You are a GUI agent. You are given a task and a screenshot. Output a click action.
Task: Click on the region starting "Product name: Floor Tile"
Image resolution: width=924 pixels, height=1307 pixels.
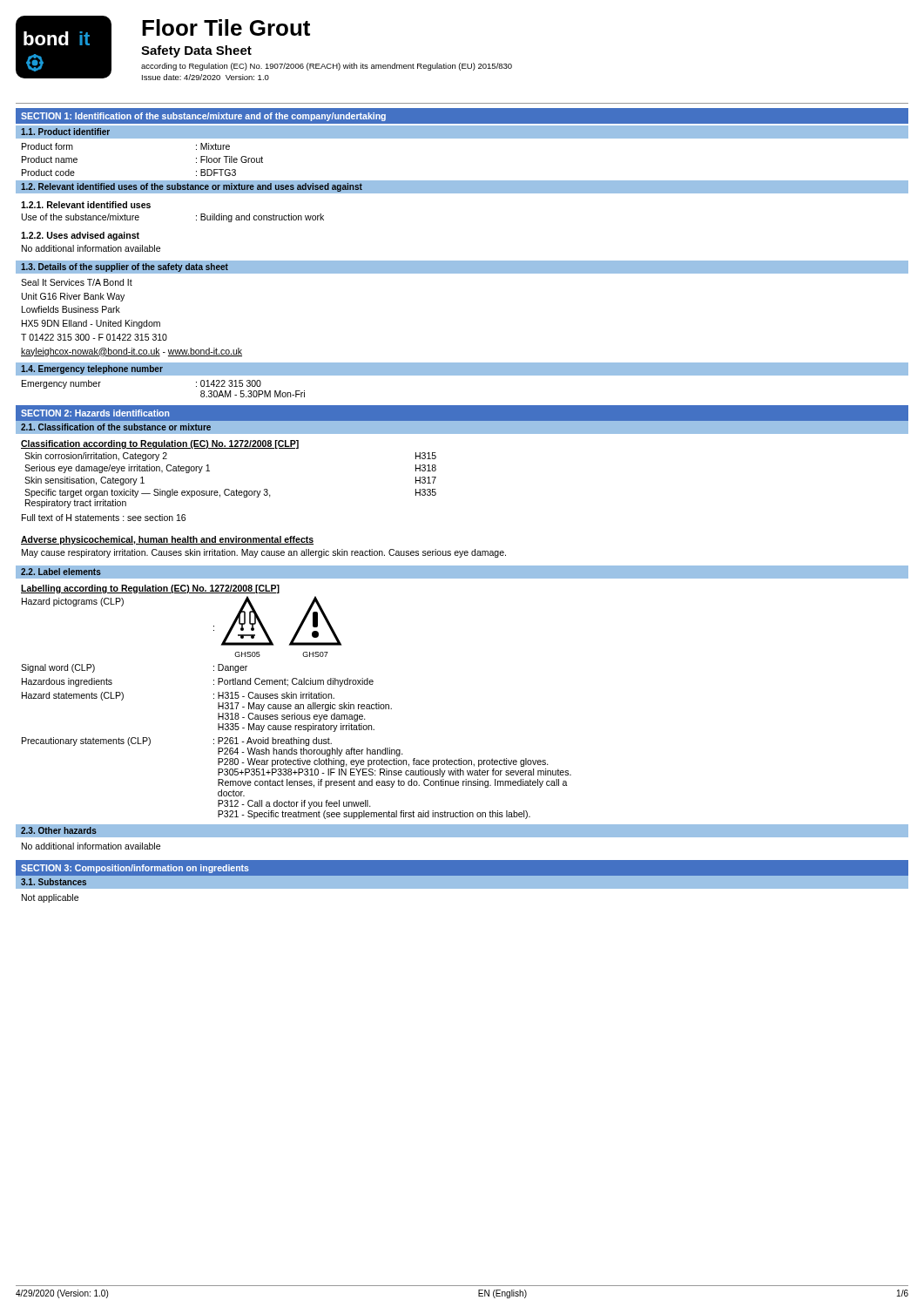pyautogui.click(x=47, y=159)
